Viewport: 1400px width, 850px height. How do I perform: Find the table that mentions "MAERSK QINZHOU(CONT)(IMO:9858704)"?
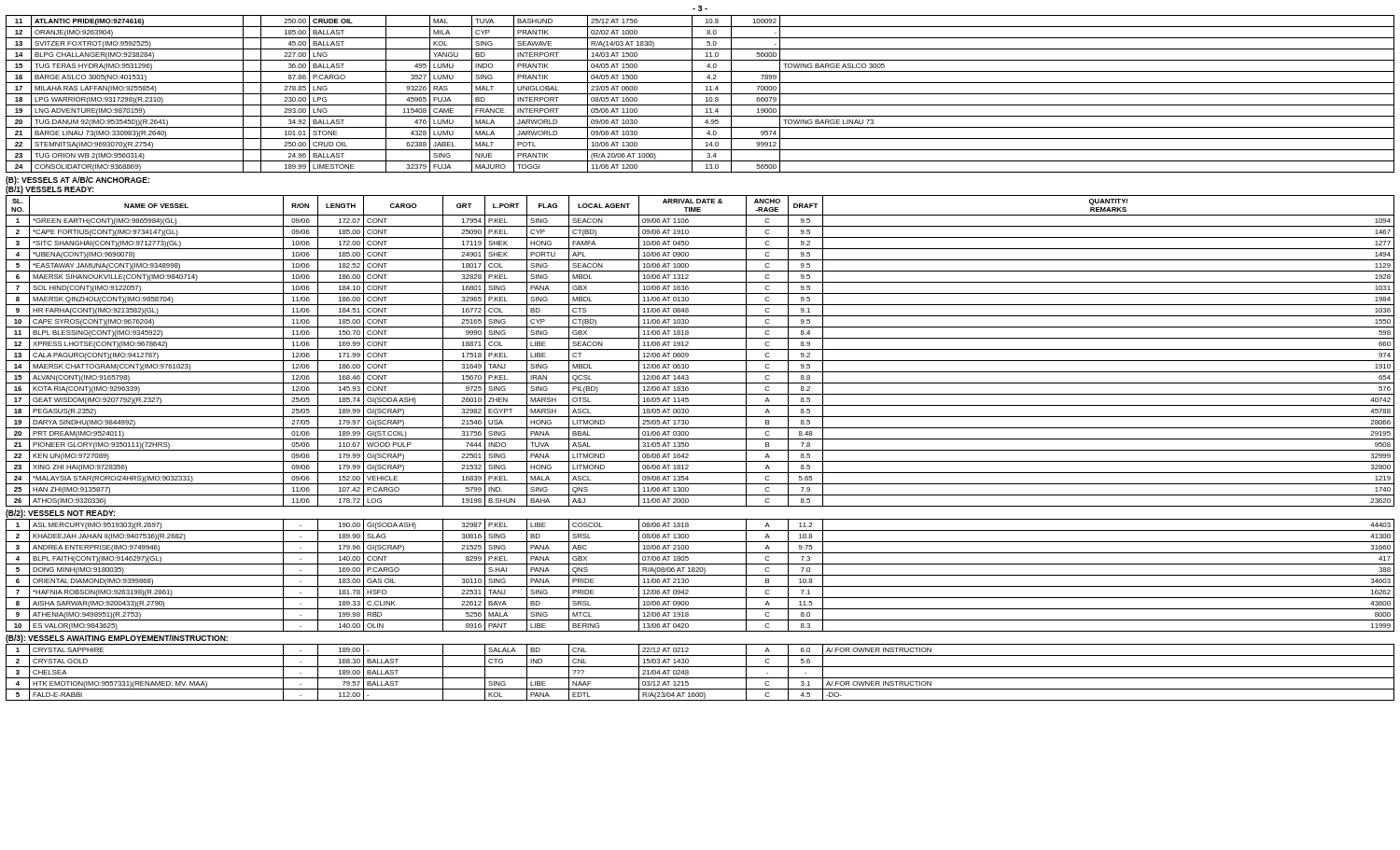[x=700, y=351]
